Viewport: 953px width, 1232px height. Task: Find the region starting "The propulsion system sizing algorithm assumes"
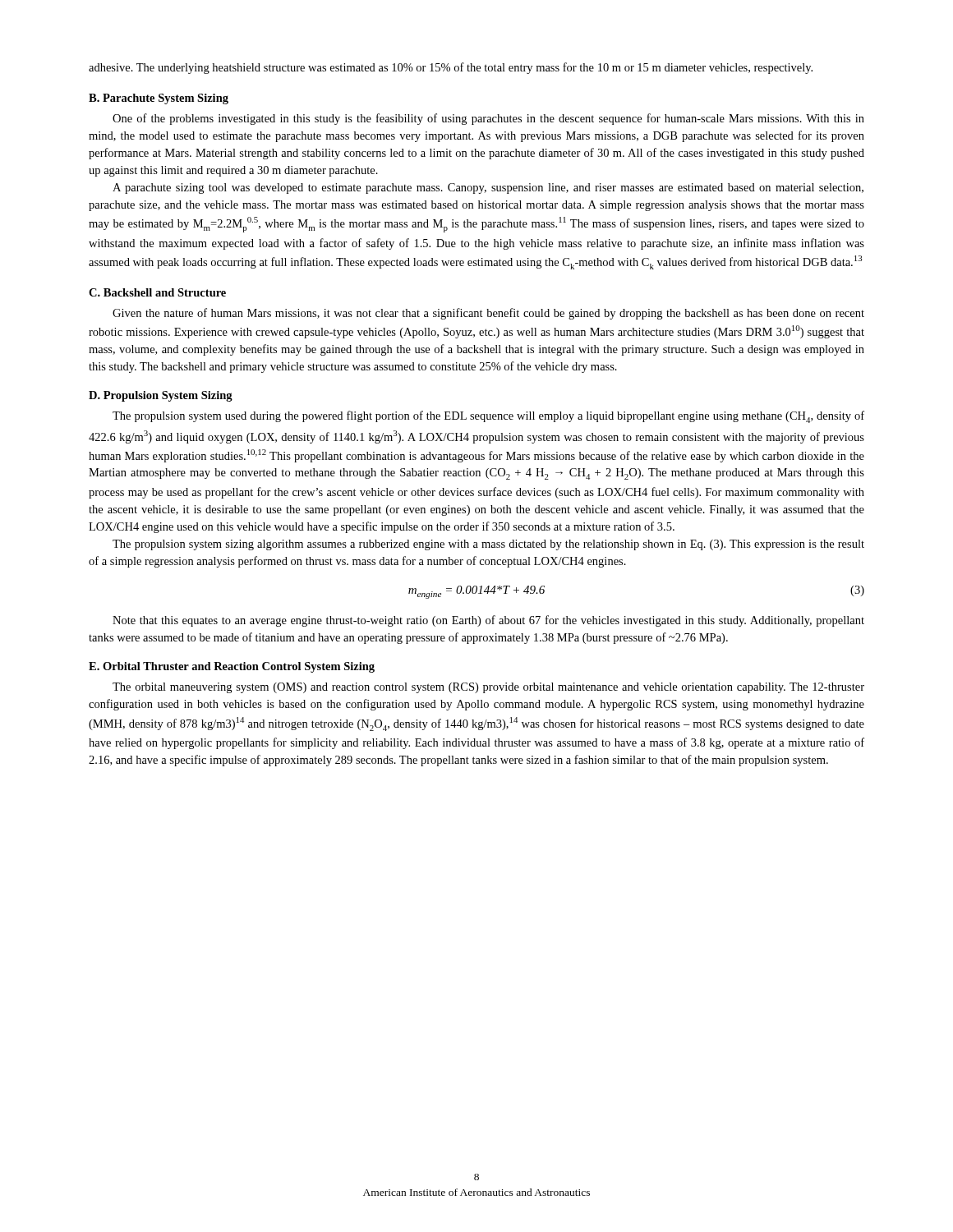476,553
